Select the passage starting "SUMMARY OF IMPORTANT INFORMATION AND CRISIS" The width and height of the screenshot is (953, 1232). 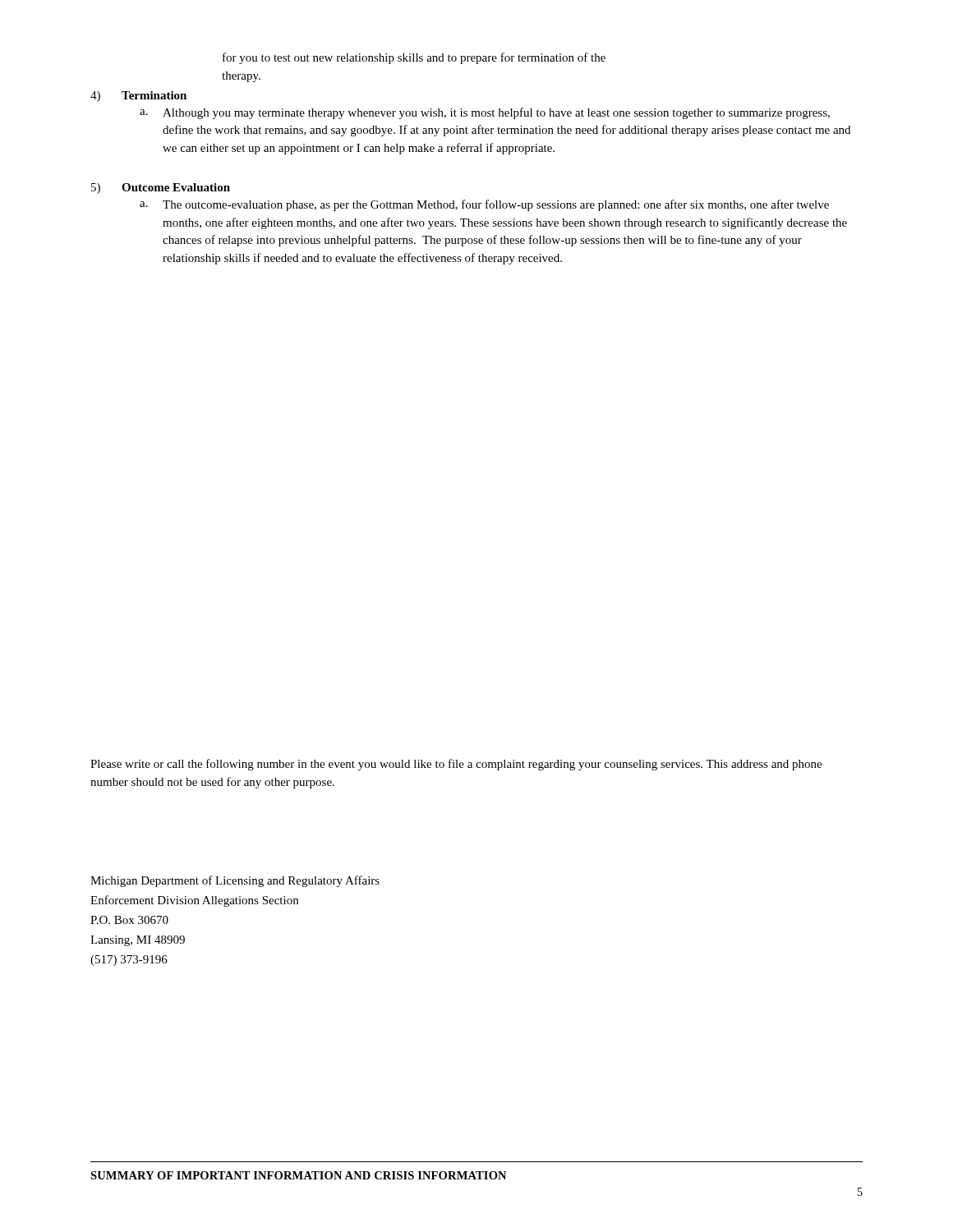click(x=298, y=1175)
